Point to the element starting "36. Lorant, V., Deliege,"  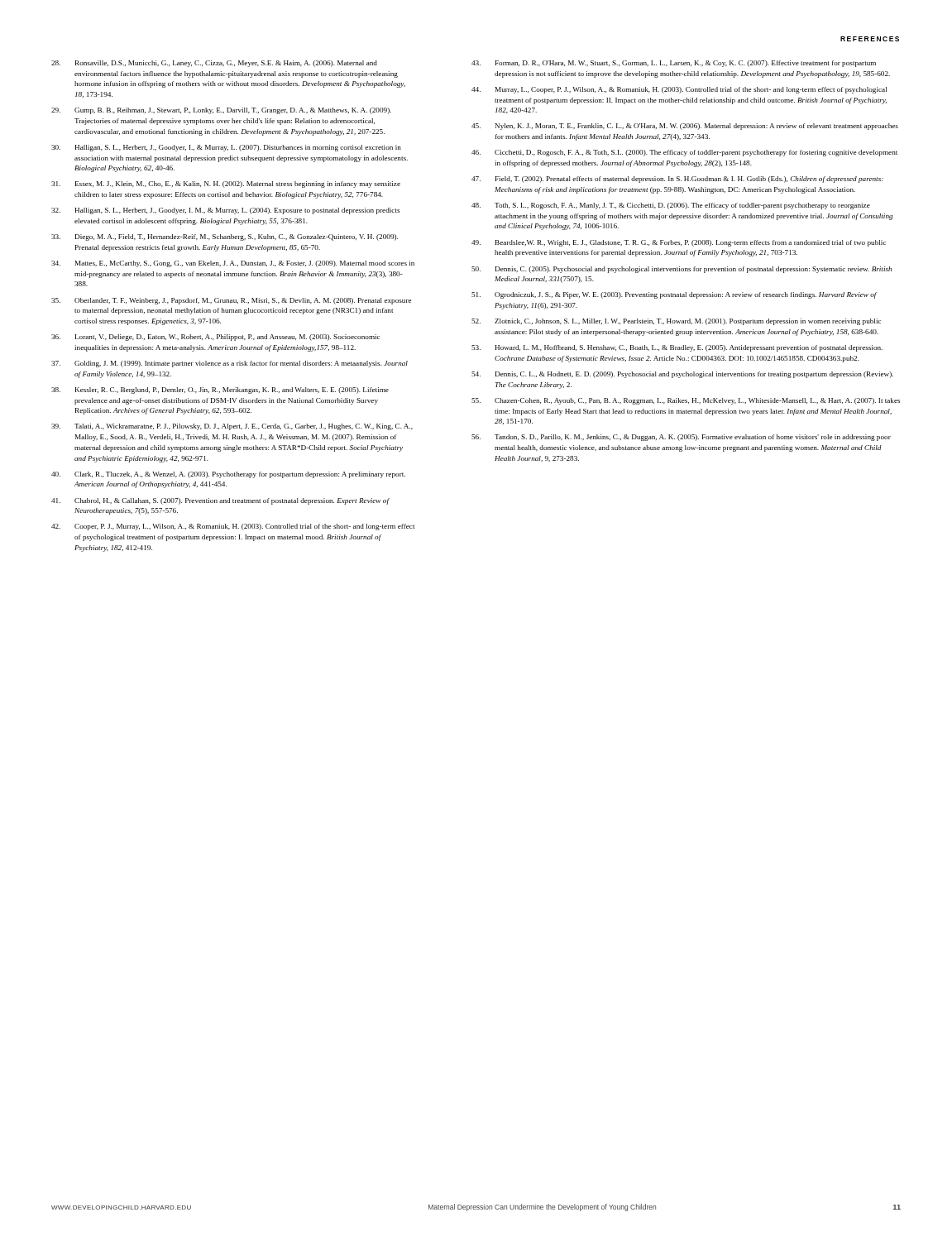[x=233, y=342]
